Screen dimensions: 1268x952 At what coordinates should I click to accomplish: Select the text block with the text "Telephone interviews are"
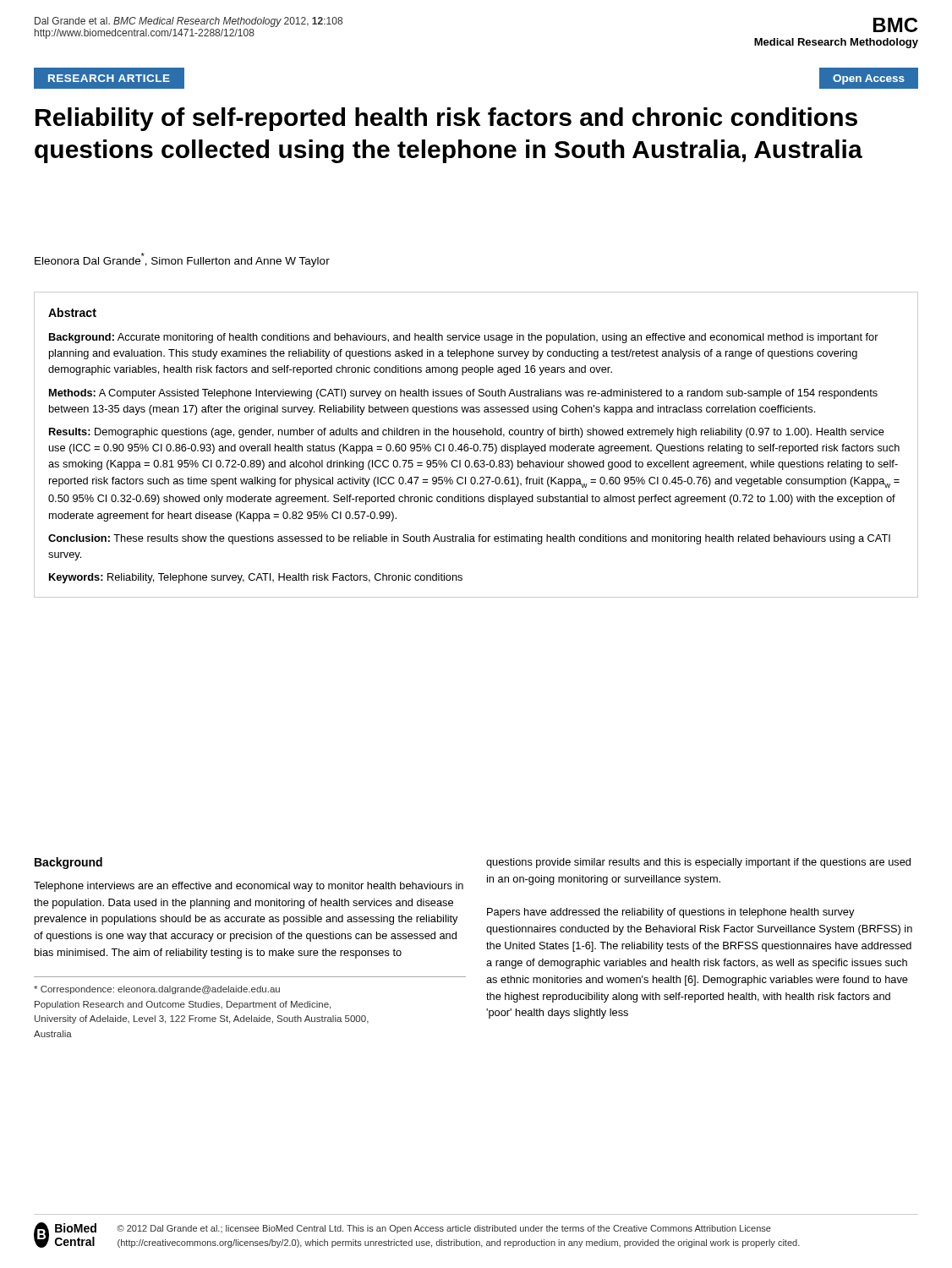point(249,919)
